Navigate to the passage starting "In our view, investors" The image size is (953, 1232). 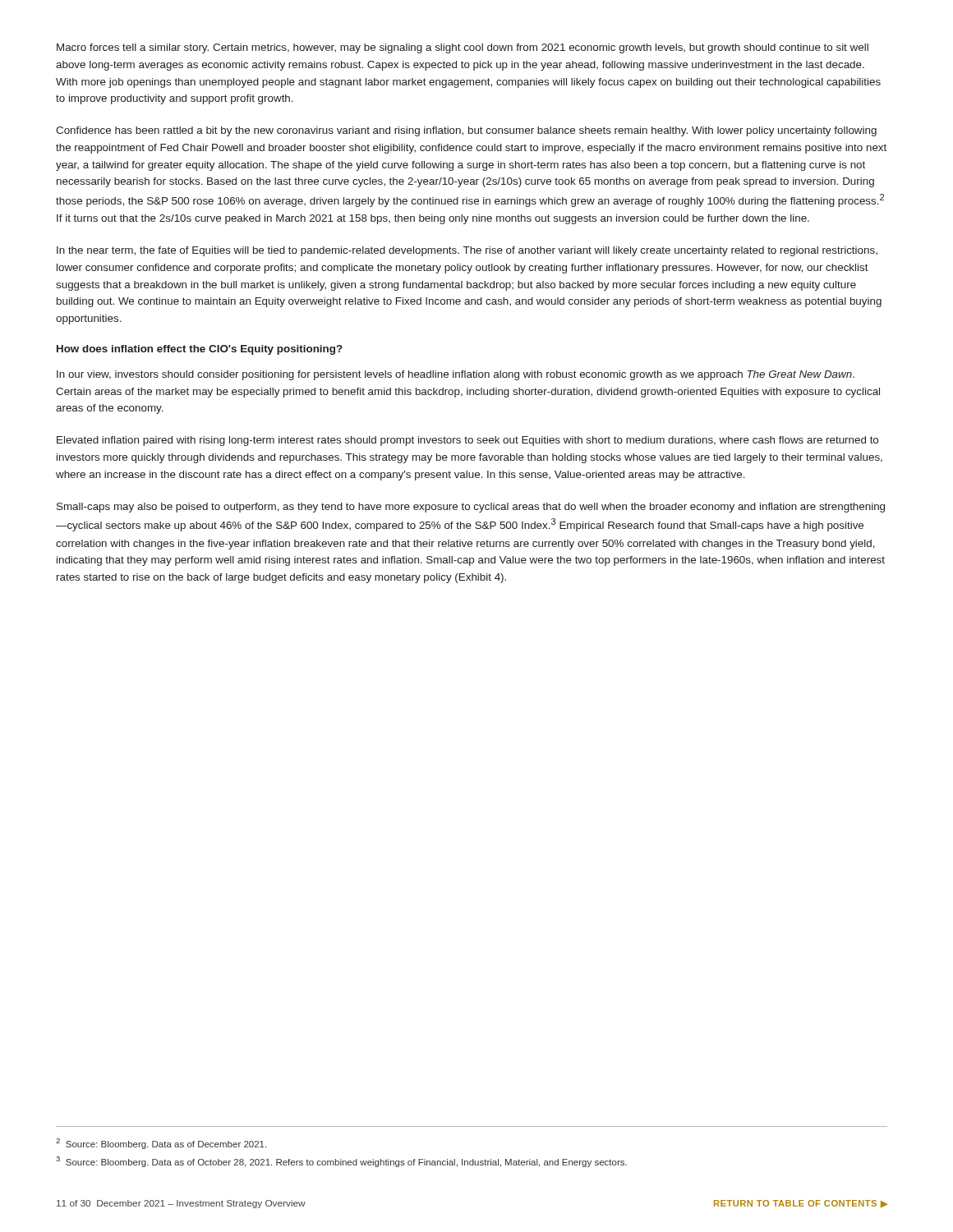(x=468, y=391)
